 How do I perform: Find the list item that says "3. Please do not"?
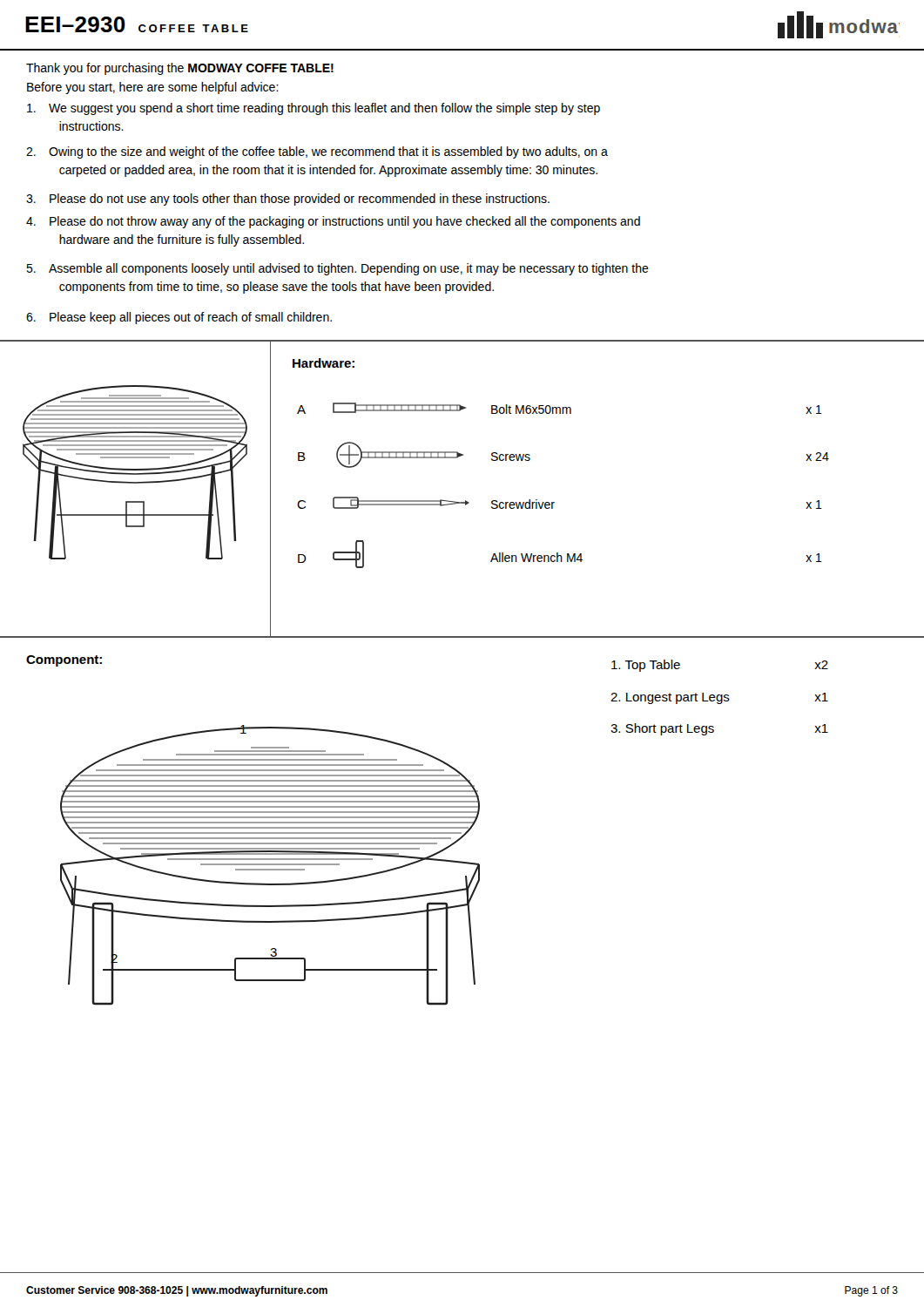(x=288, y=199)
